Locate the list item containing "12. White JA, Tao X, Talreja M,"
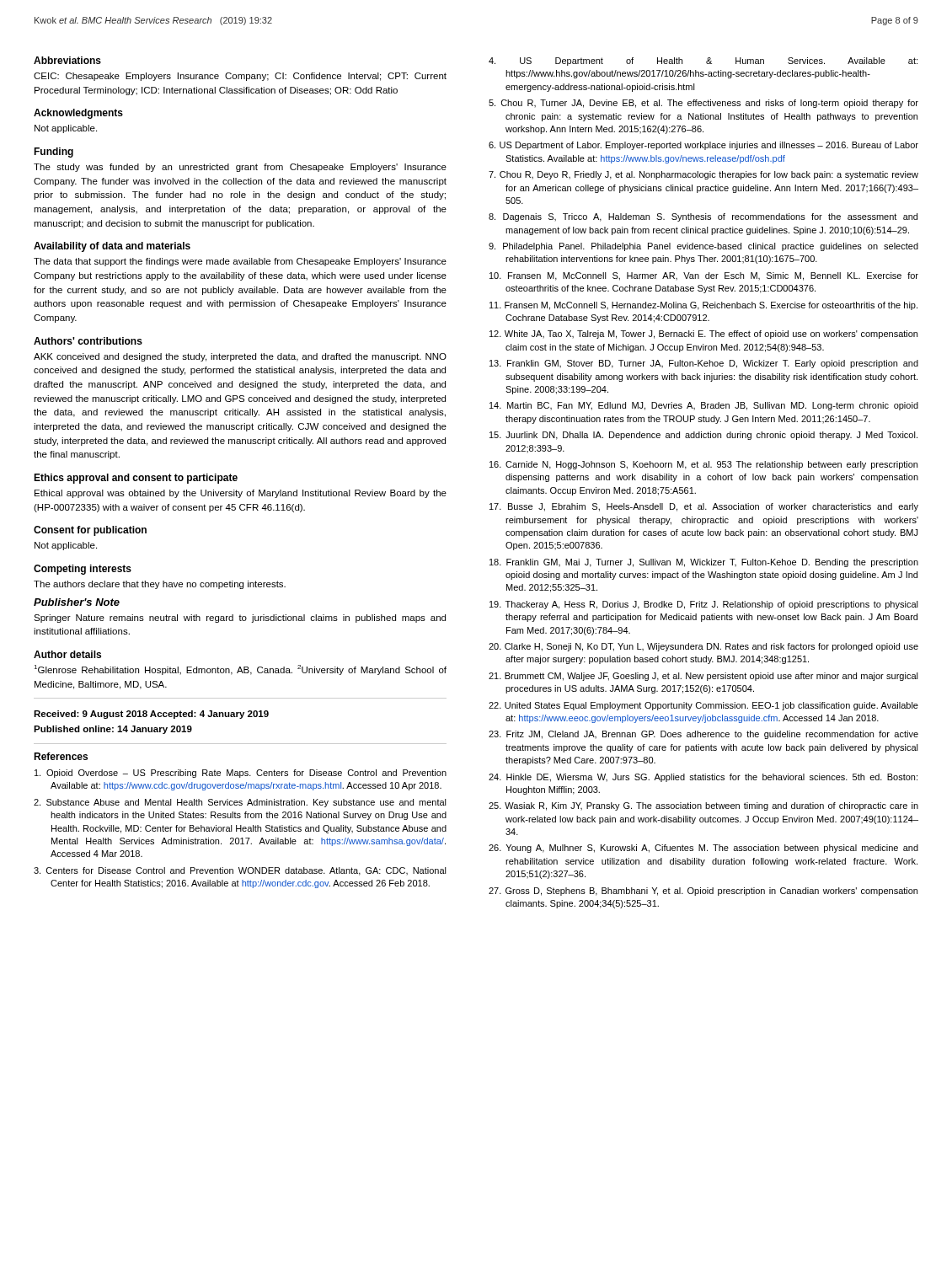The width and height of the screenshot is (952, 1264). 703,341
